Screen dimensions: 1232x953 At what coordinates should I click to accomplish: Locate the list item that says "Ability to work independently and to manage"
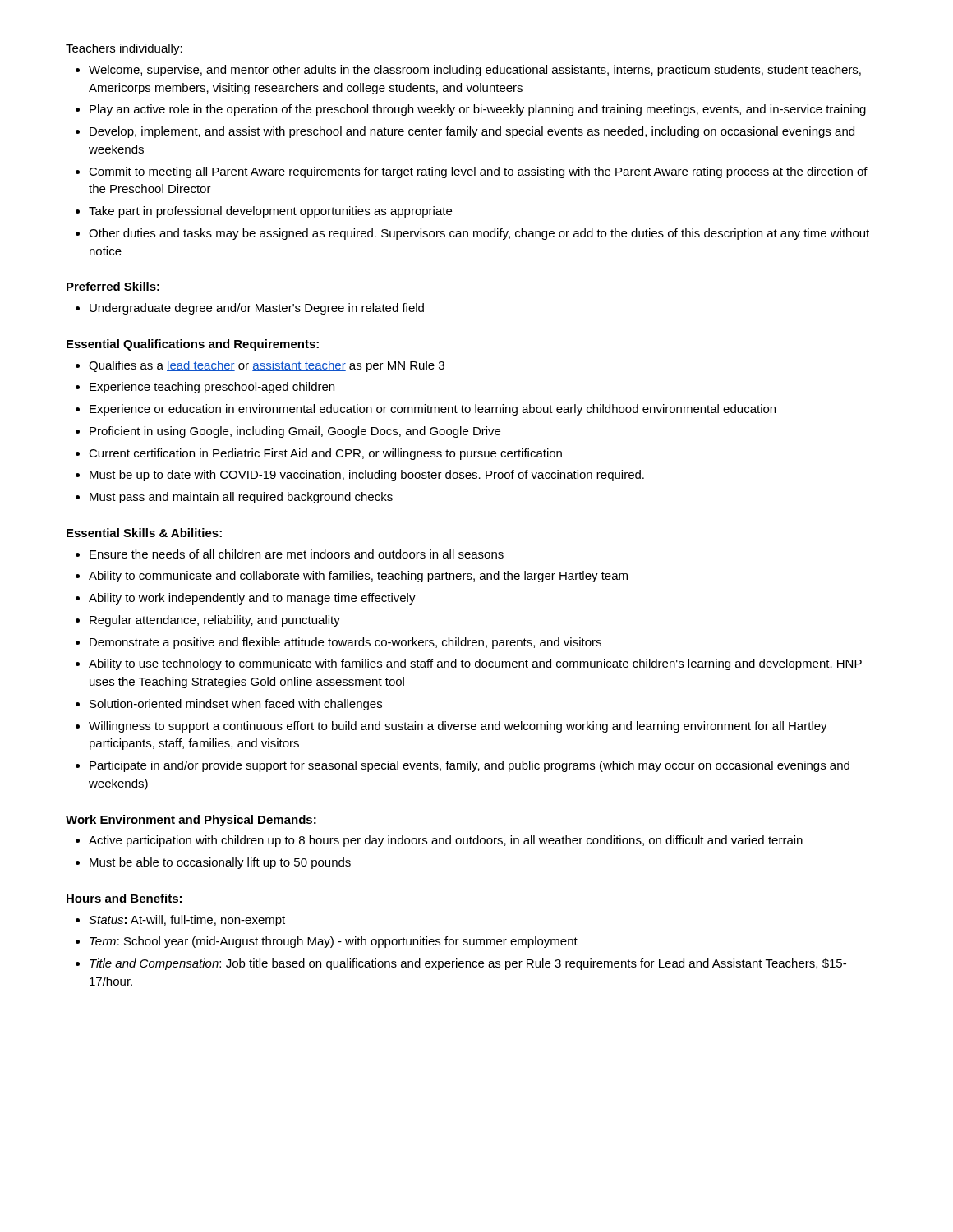pyautogui.click(x=252, y=599)
